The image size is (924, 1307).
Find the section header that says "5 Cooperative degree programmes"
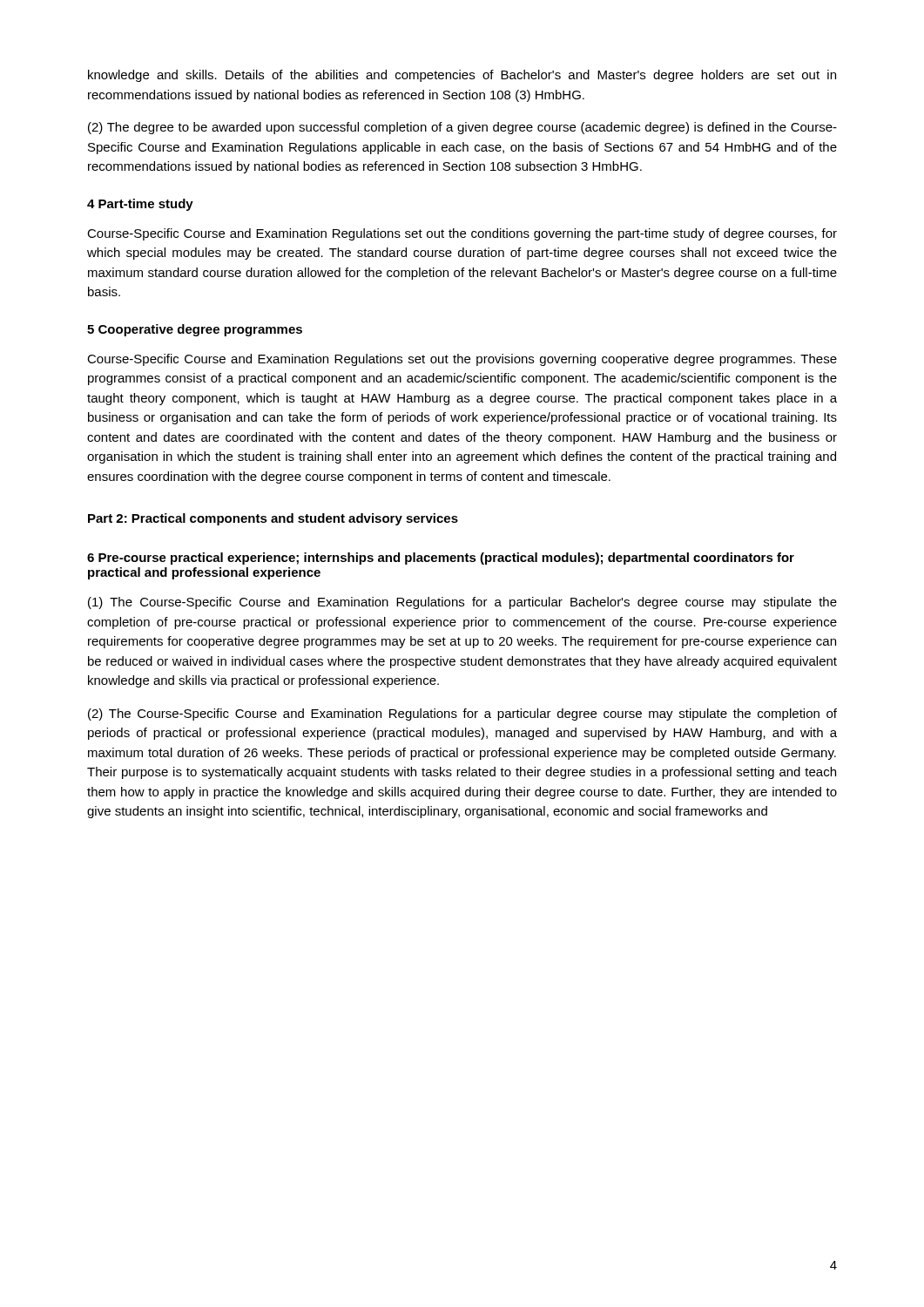[195, 329]
